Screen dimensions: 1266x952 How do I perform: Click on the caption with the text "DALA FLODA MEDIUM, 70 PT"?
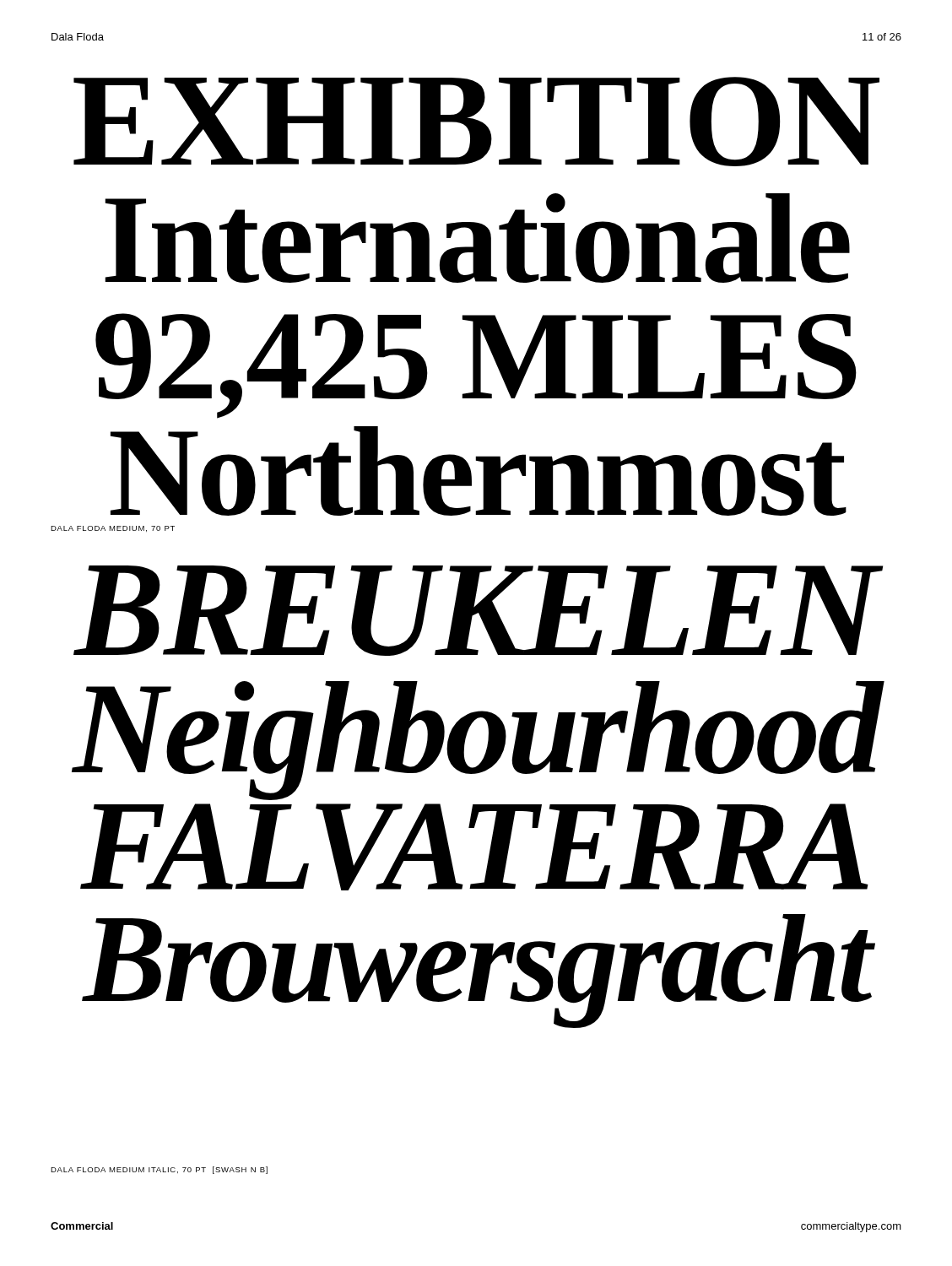113,528
